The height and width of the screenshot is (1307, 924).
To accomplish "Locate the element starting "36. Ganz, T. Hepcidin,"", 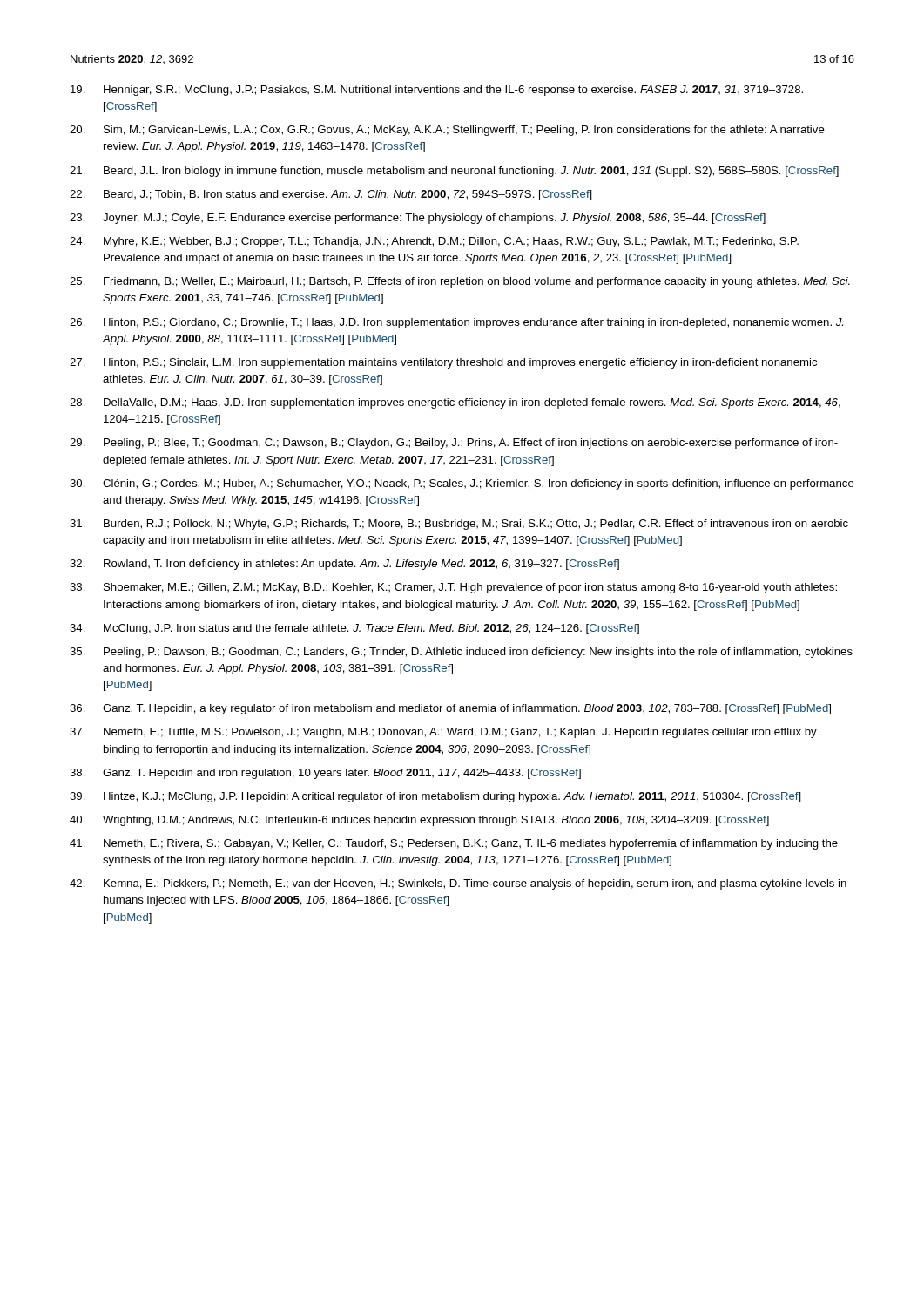I will coord(462,708).
